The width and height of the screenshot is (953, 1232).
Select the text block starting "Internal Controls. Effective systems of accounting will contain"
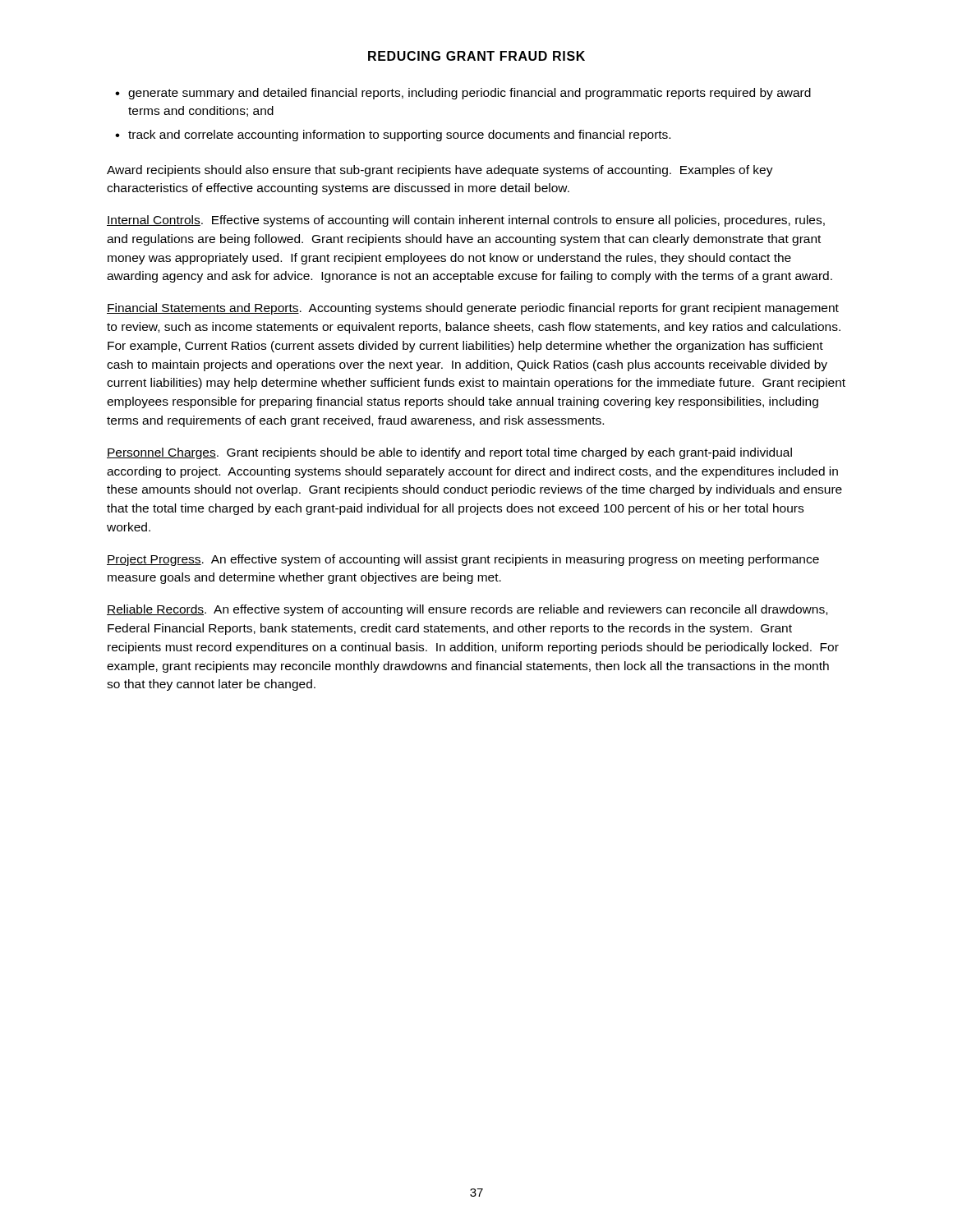470,248
